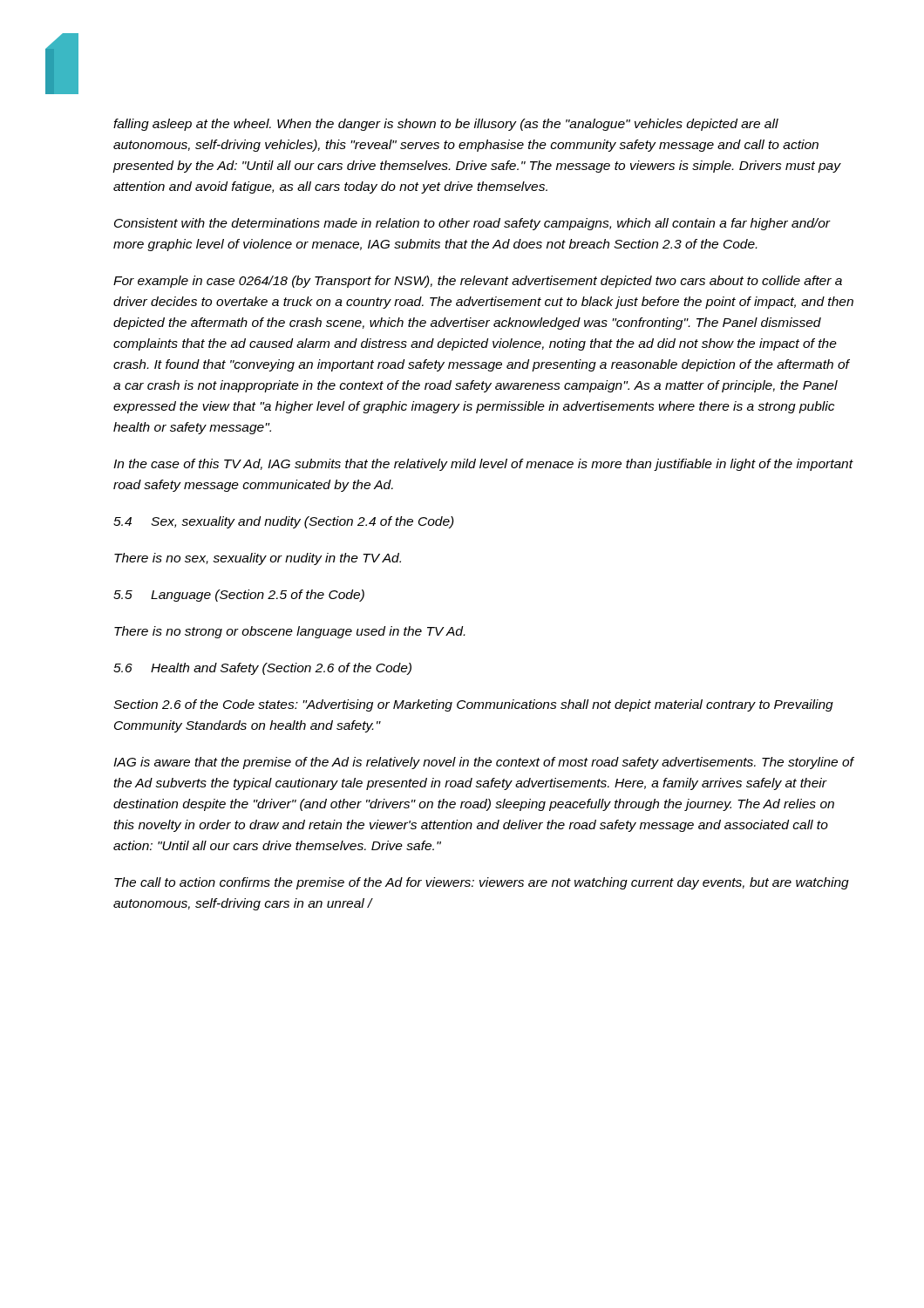This screenshot has width=924, height=1308.
Task: Find the block starting "In the case"
Action: [x=484, y=475]
